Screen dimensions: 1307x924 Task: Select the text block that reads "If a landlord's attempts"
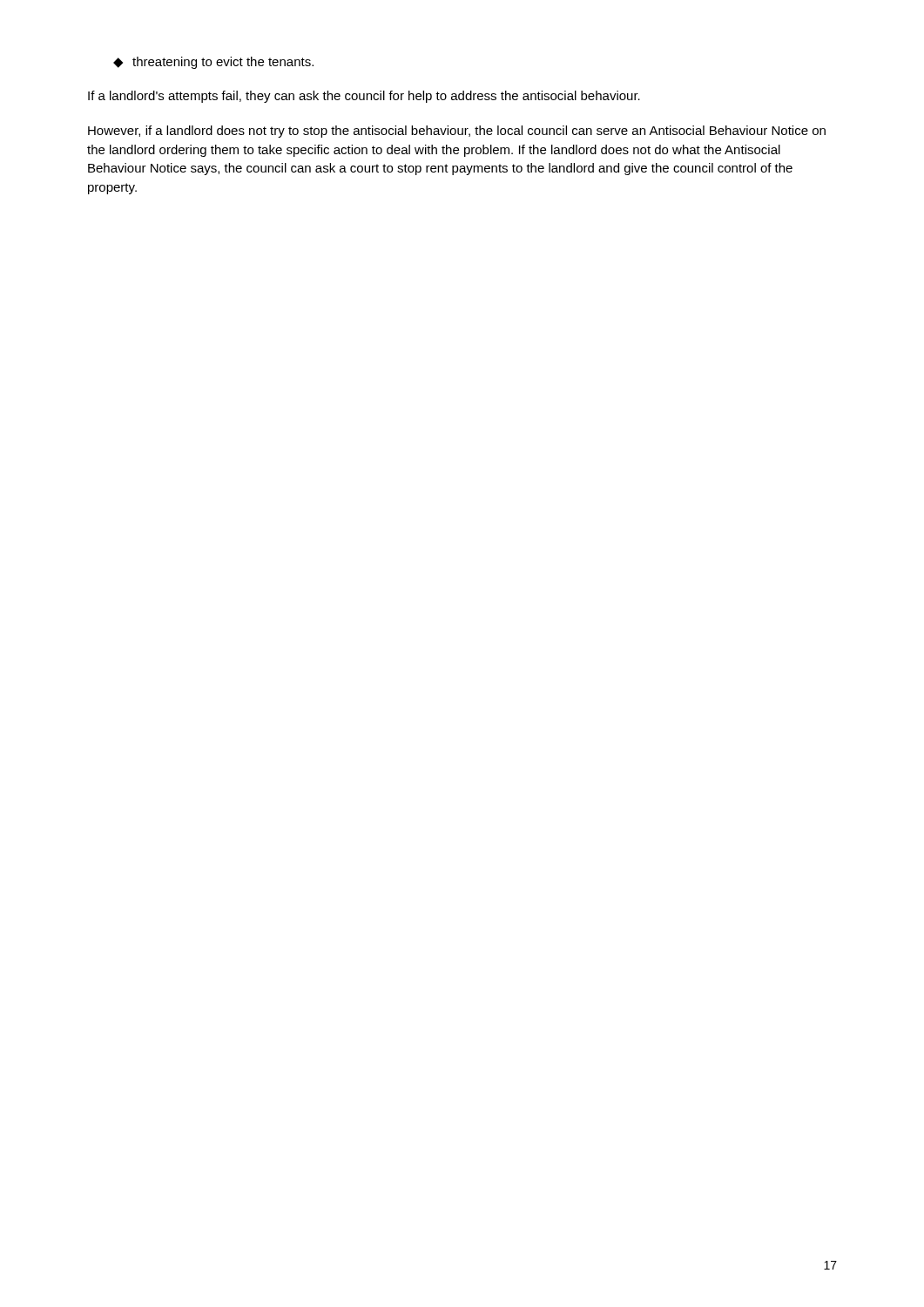point(364,95)
